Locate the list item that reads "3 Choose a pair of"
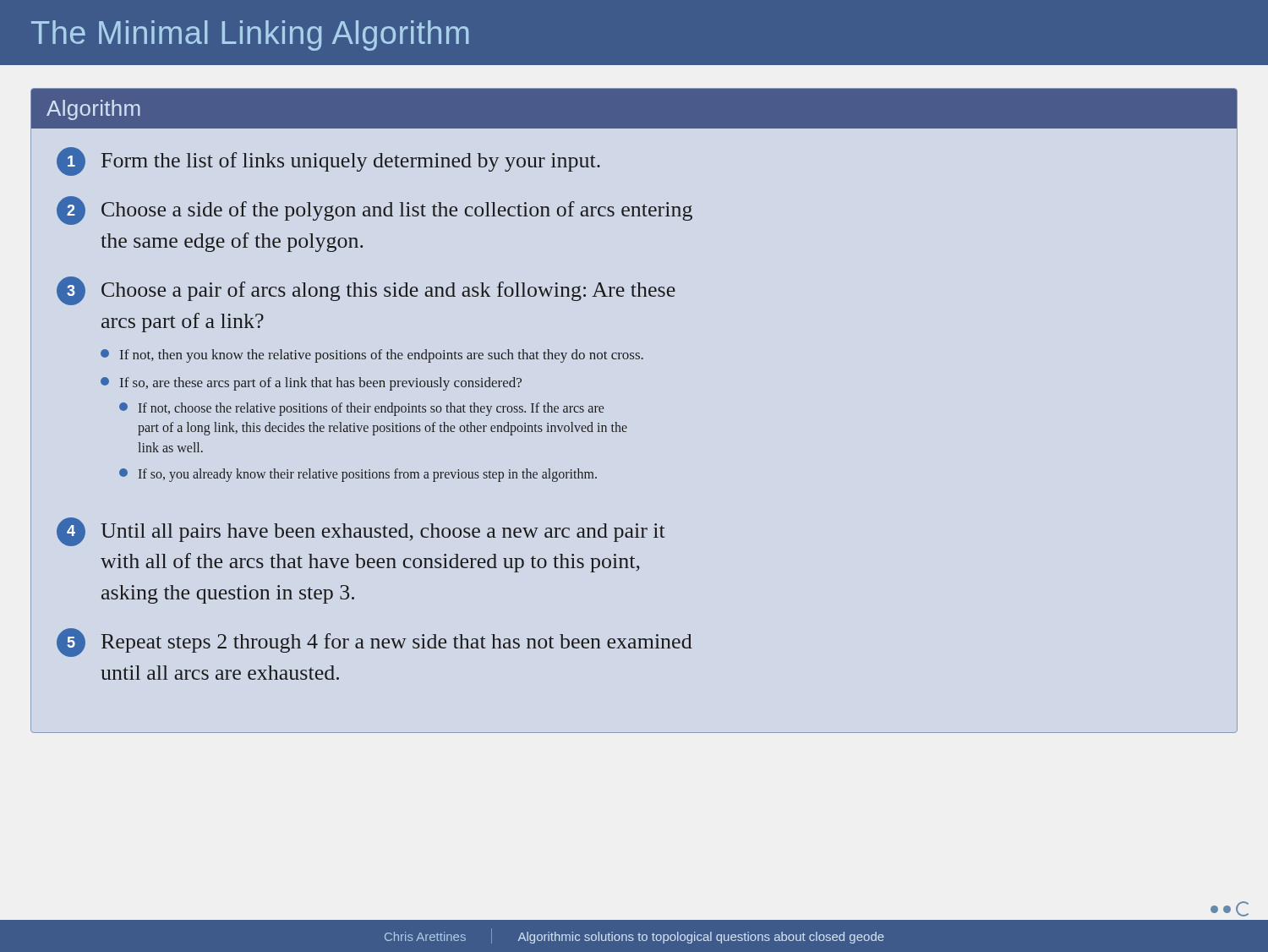Image resolution: width=1268 pixels, height=952 pixels. tap(366, 386)
